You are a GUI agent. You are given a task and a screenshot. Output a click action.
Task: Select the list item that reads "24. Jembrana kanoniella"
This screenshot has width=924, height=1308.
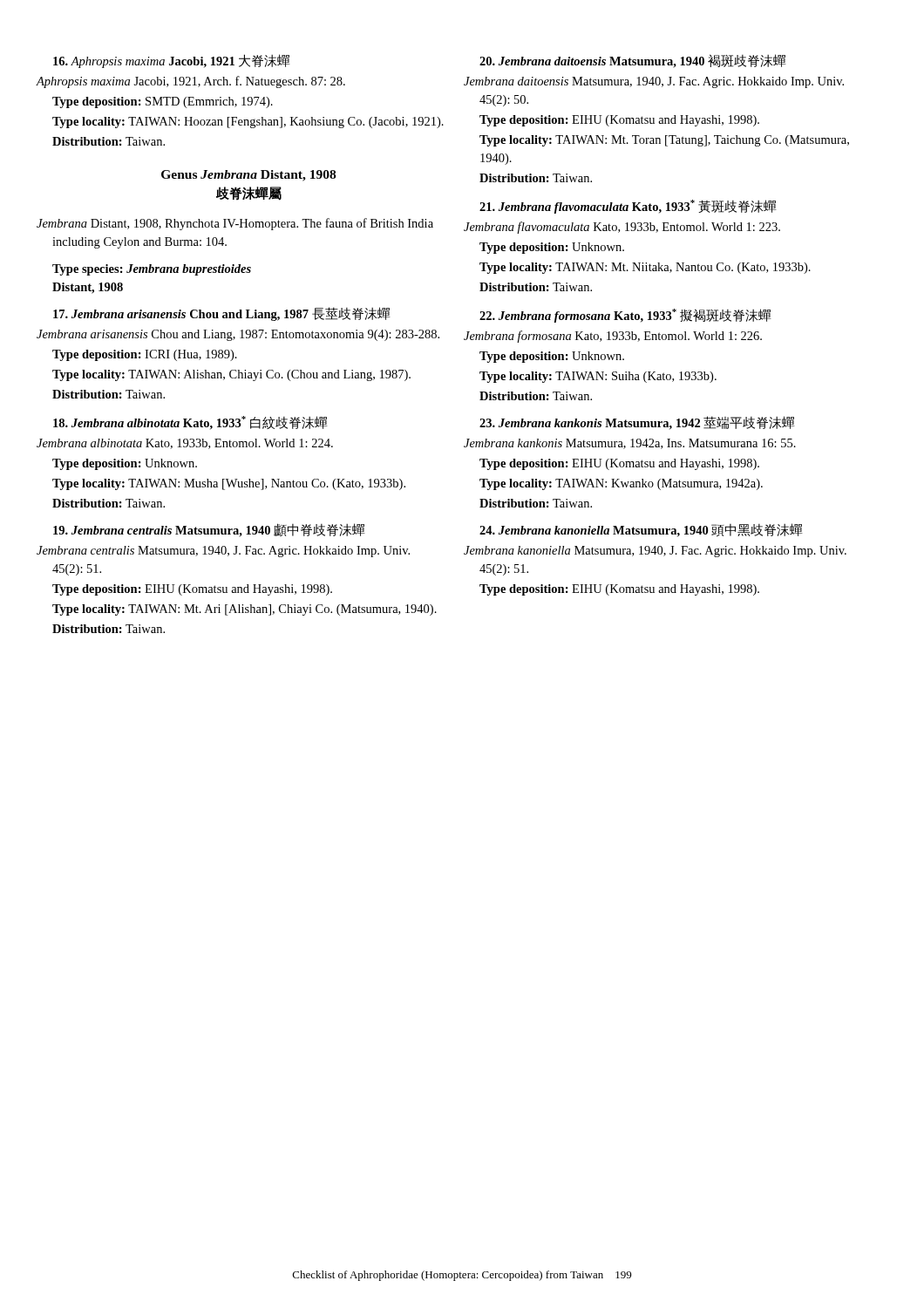[676, 560]
